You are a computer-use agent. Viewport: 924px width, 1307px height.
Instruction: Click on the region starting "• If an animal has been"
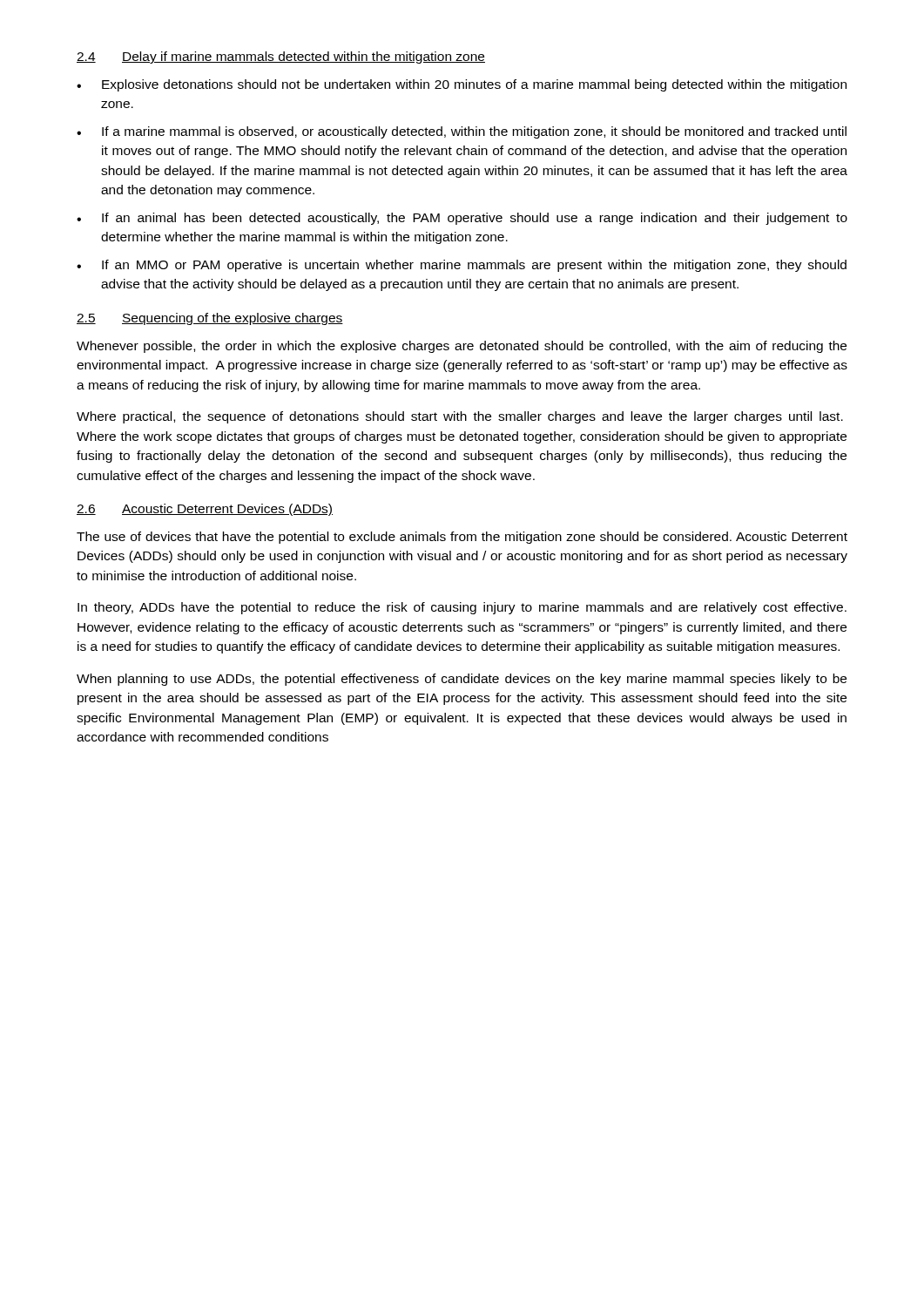coord(462,228)
